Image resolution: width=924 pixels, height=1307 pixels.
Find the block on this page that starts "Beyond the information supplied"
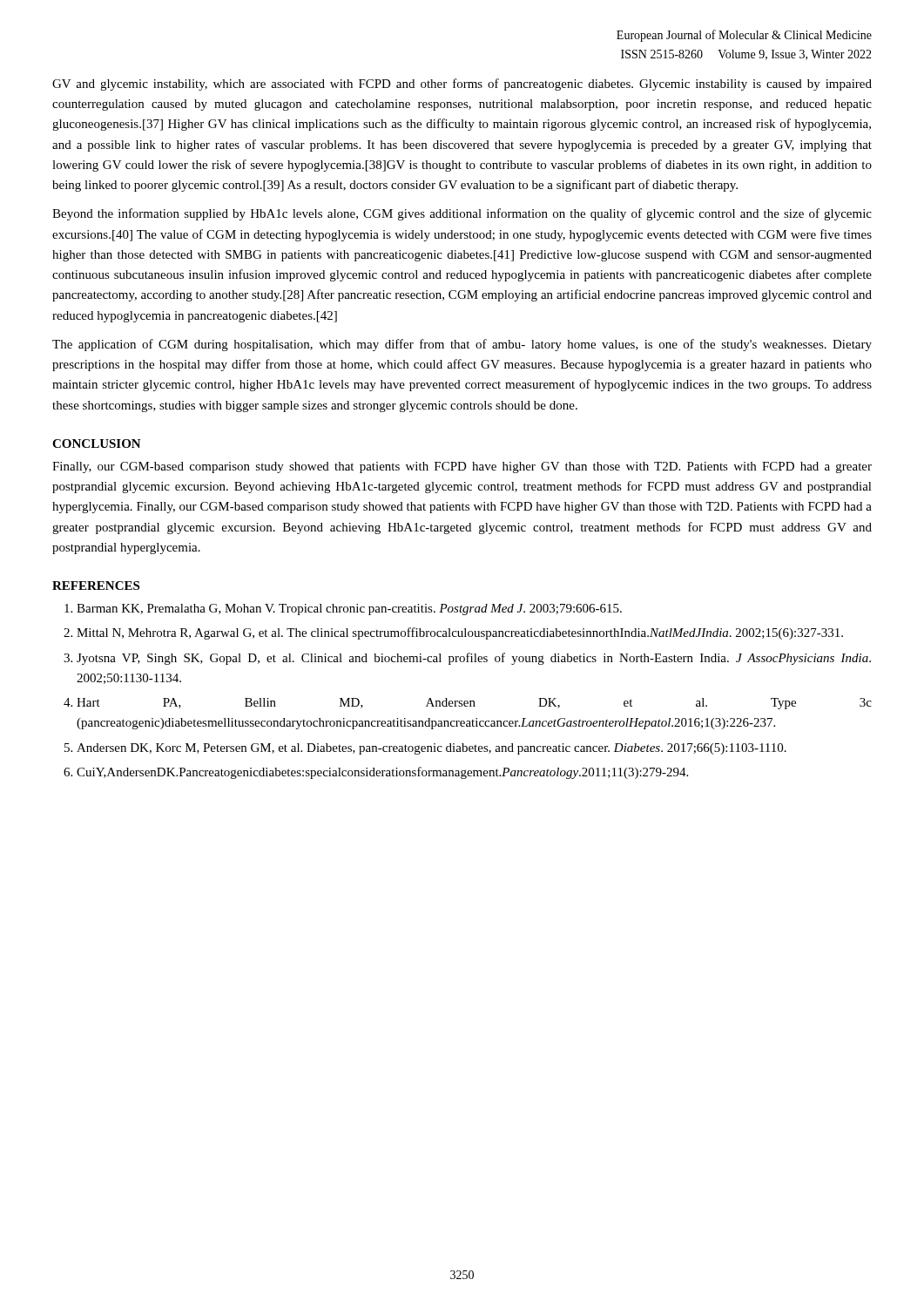click(x=462, y=264)
